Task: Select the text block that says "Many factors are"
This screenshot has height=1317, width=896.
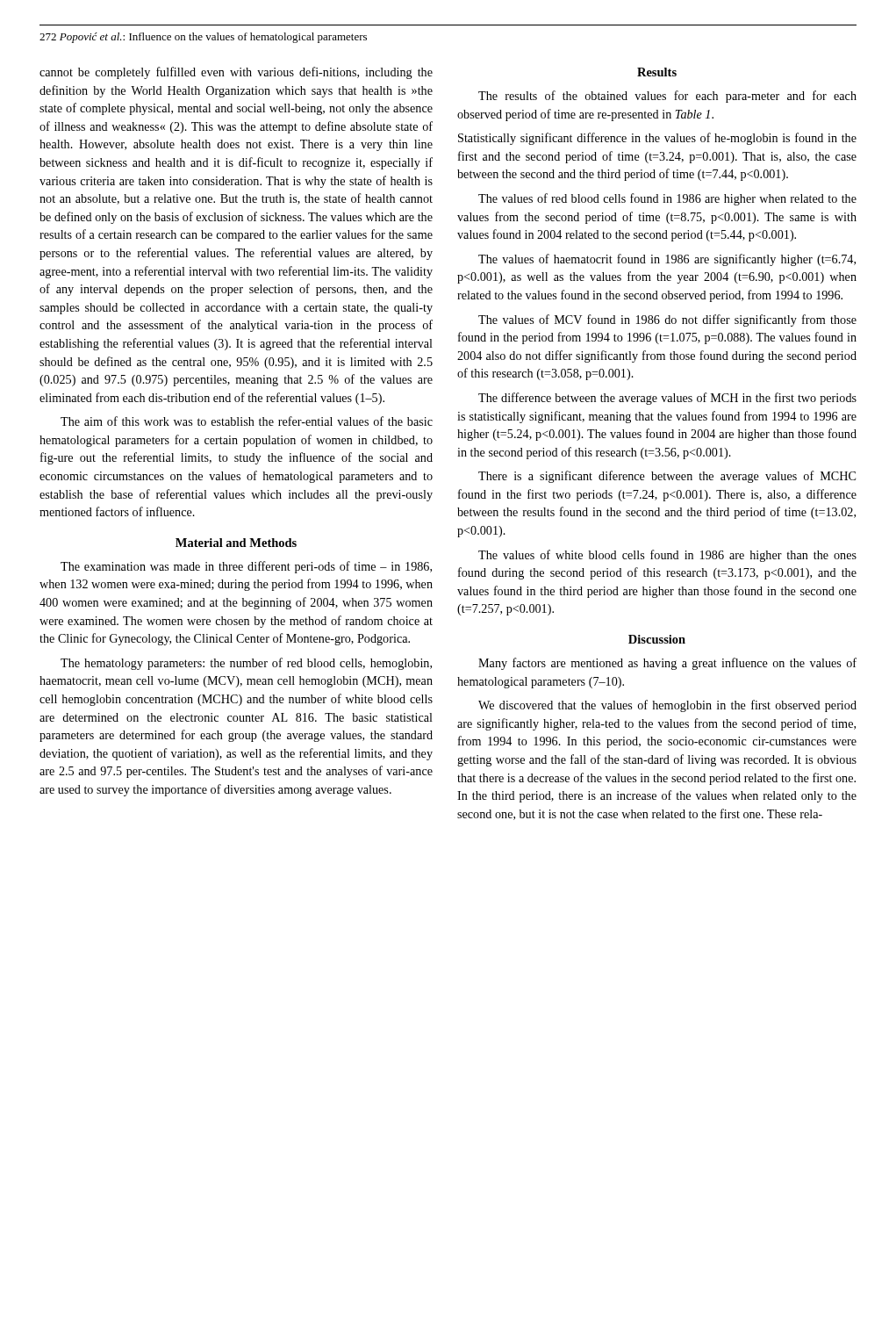Action: (x=657, y=672)
